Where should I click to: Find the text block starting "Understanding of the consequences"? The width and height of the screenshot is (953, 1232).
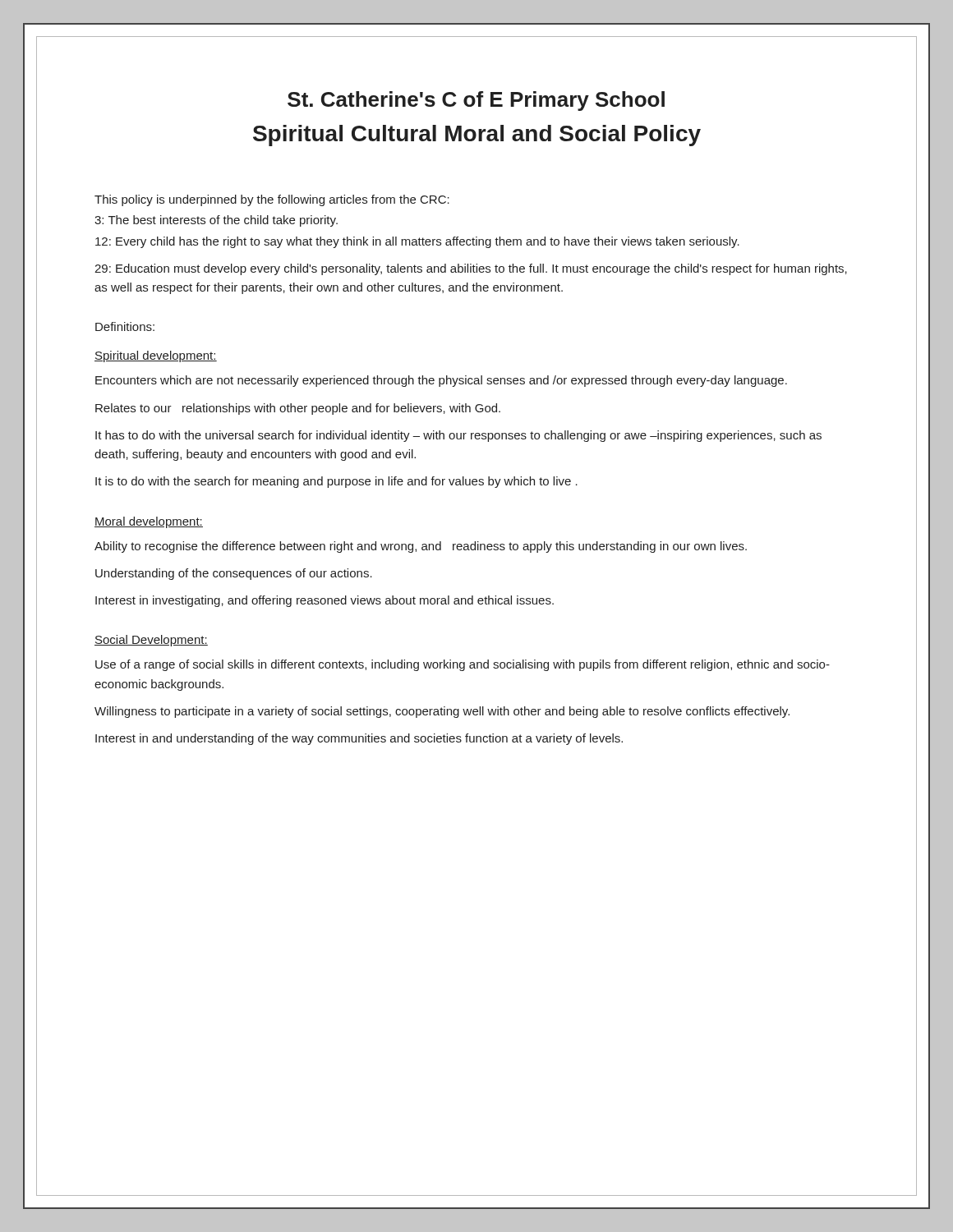coord(234,574)
